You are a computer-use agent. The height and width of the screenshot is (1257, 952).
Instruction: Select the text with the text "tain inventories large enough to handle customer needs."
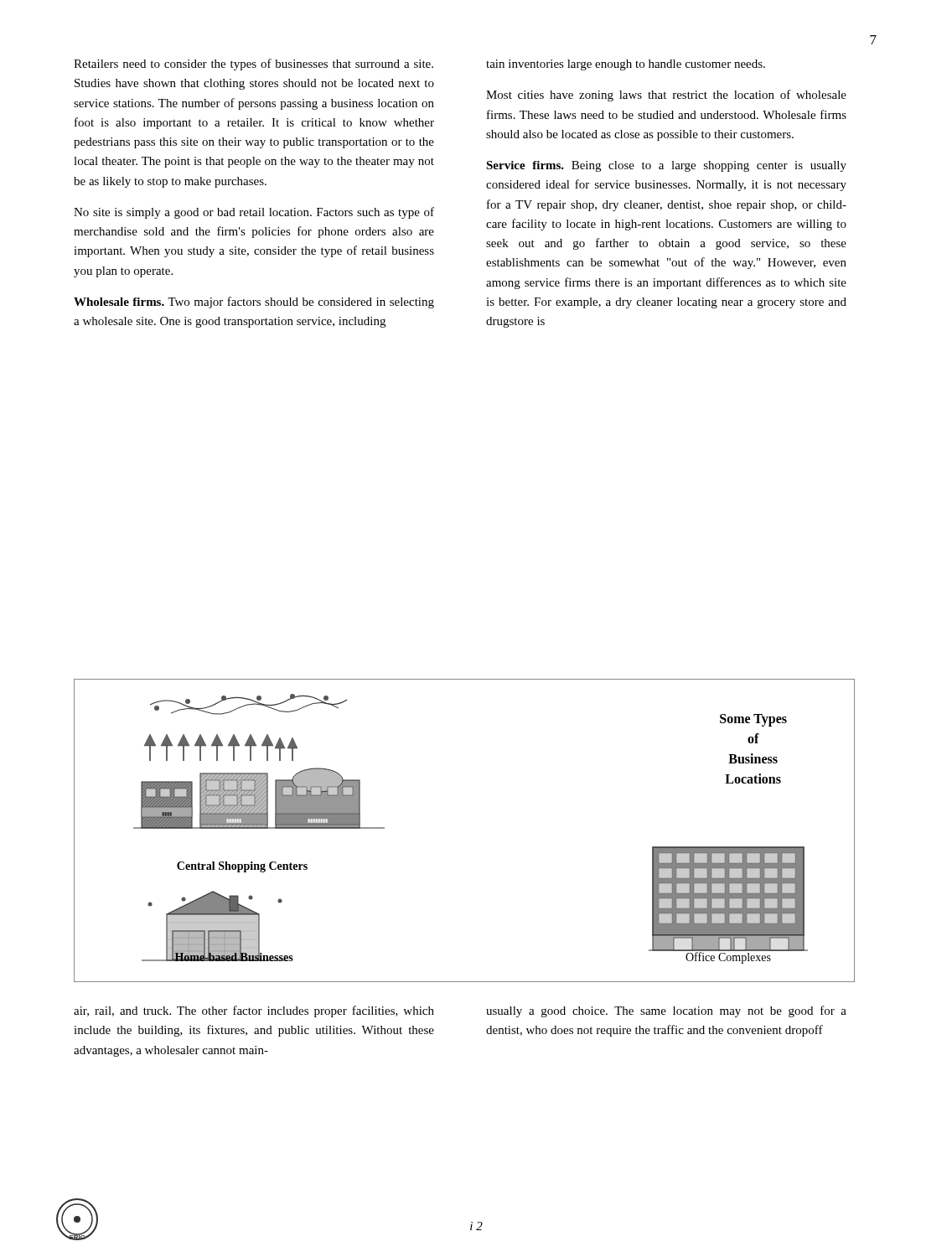tap(626, 64)
